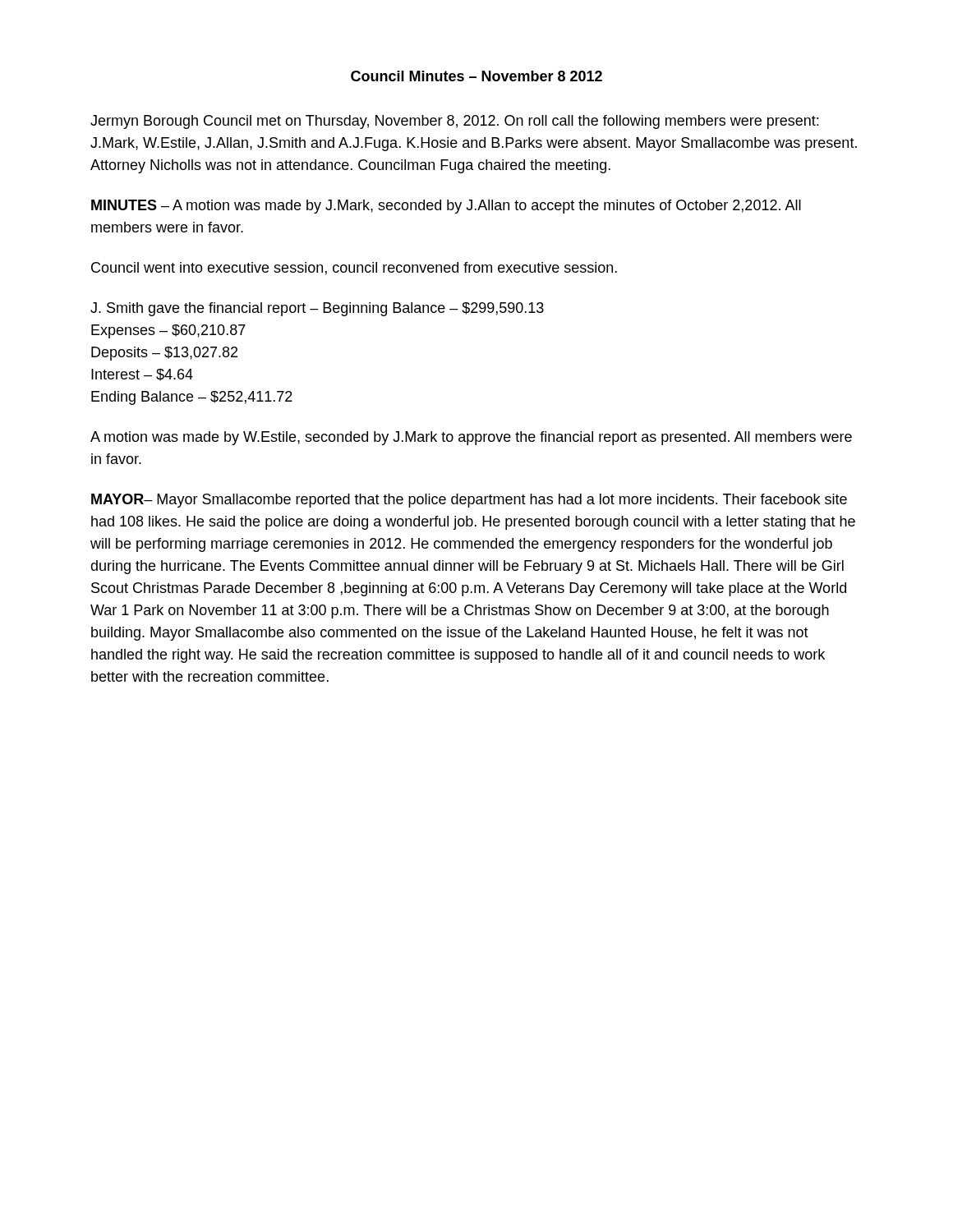Find the list item that reads "Expenses – $60,210.87"

click(168, 330)
